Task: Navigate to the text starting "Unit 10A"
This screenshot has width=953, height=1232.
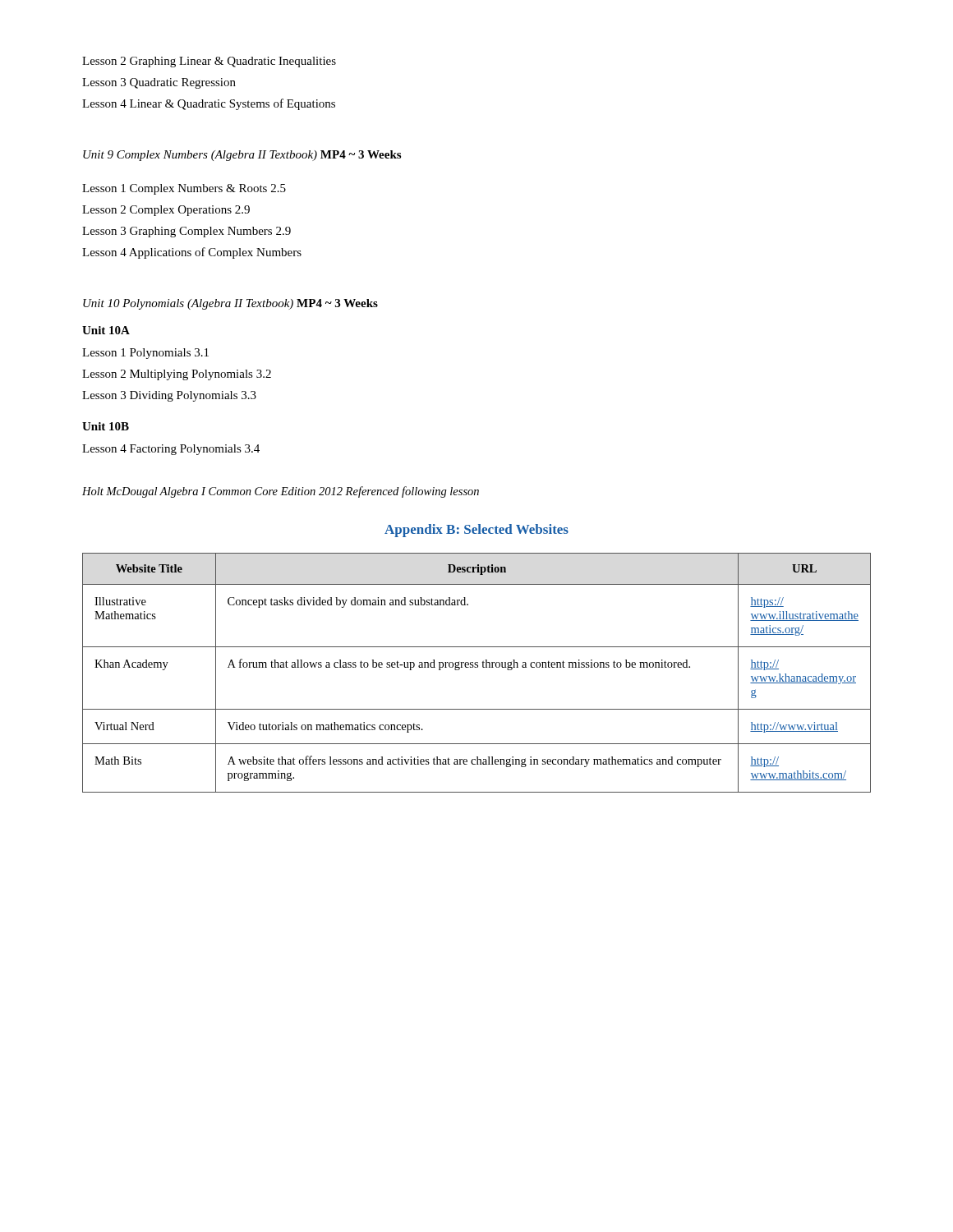Action: tap(106, 330)
